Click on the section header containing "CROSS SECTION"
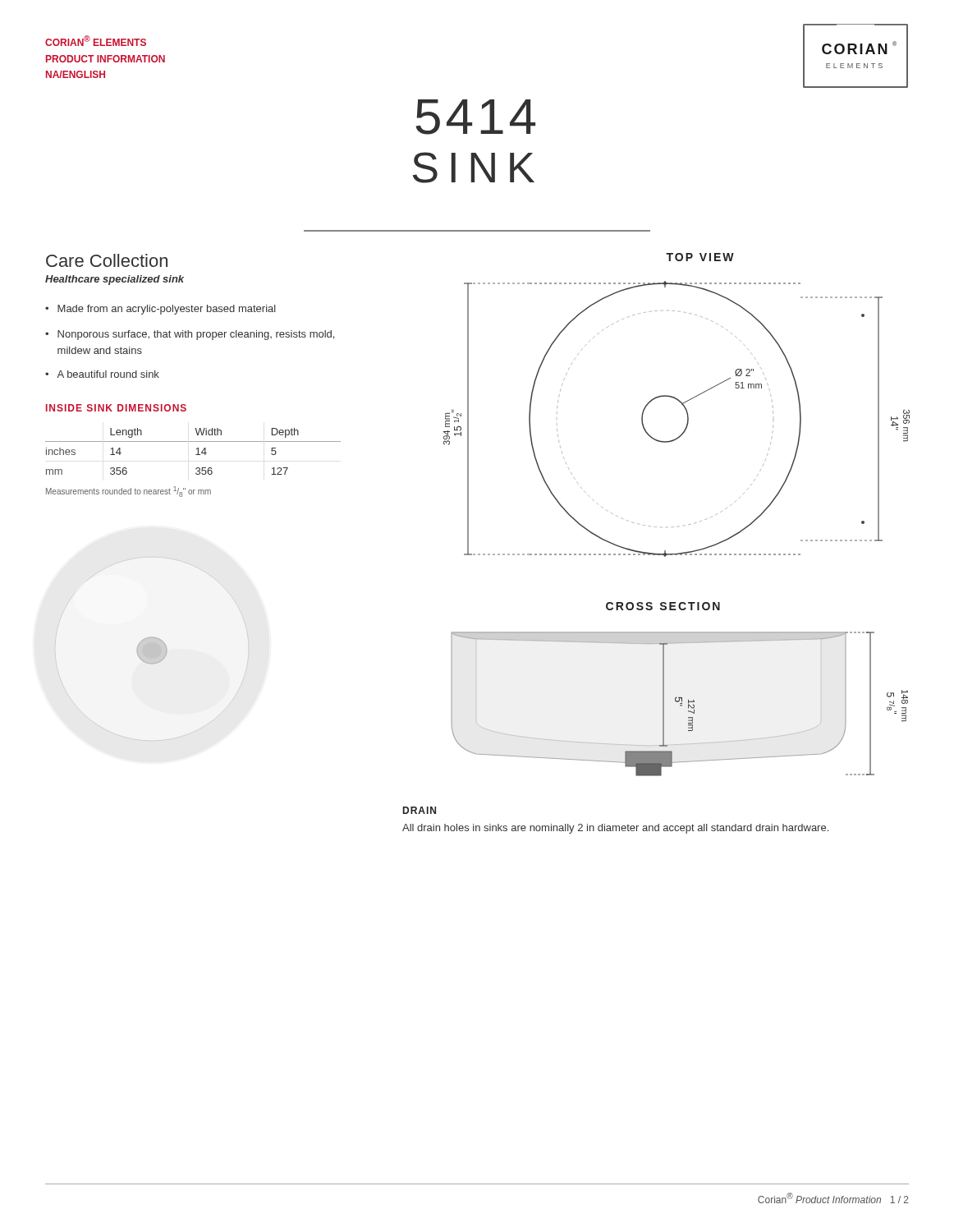Screen dimensions: 1232x954 [x=664, y=606]
